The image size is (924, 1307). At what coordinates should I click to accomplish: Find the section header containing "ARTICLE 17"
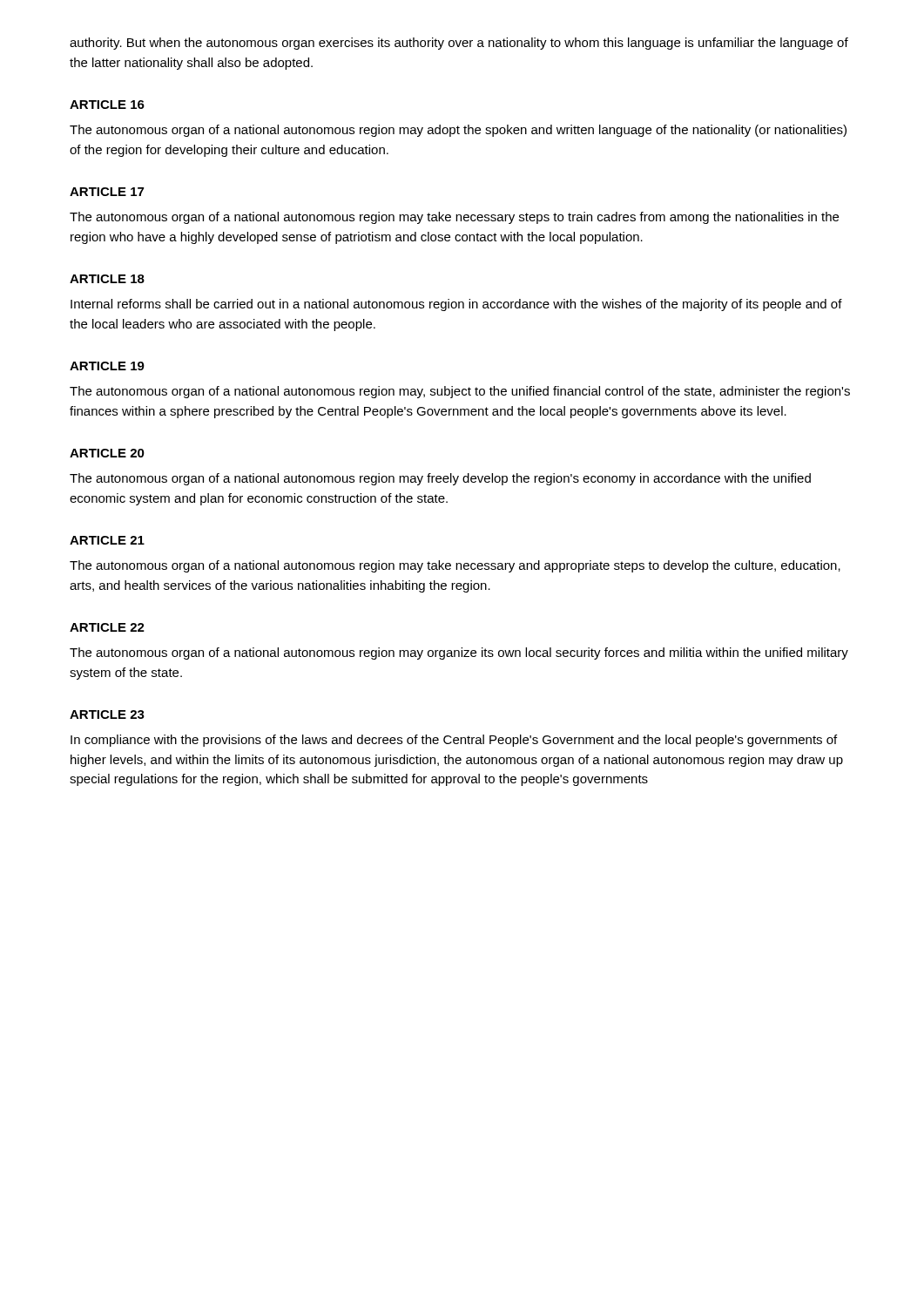click(107, 191)
